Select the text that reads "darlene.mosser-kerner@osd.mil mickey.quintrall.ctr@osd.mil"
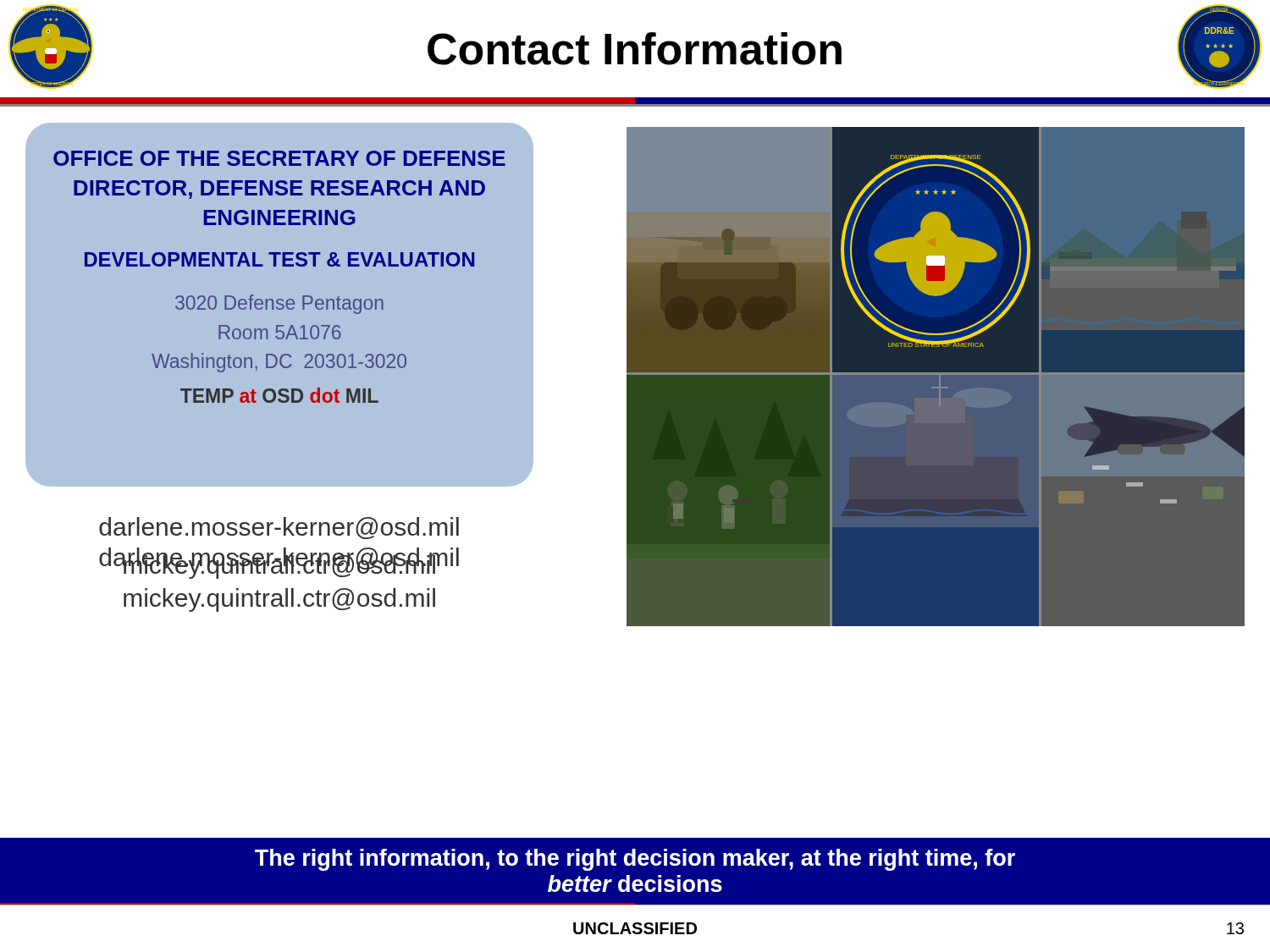 tap(279, 546)
